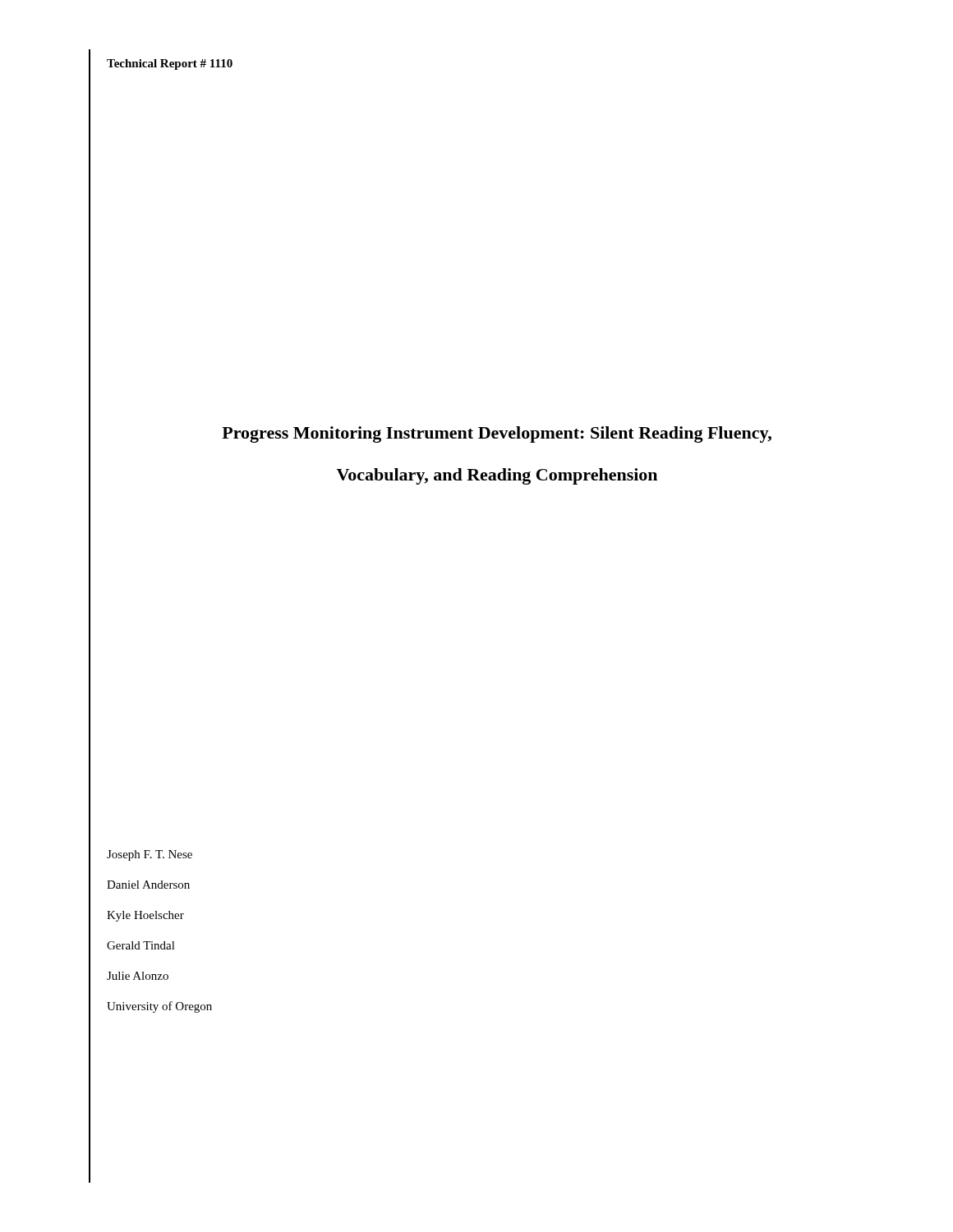Viewport: 953px width, 1232px height.
Task: Find the text that reads "Gerald Tindal"
Action: [x=141, y=945]
